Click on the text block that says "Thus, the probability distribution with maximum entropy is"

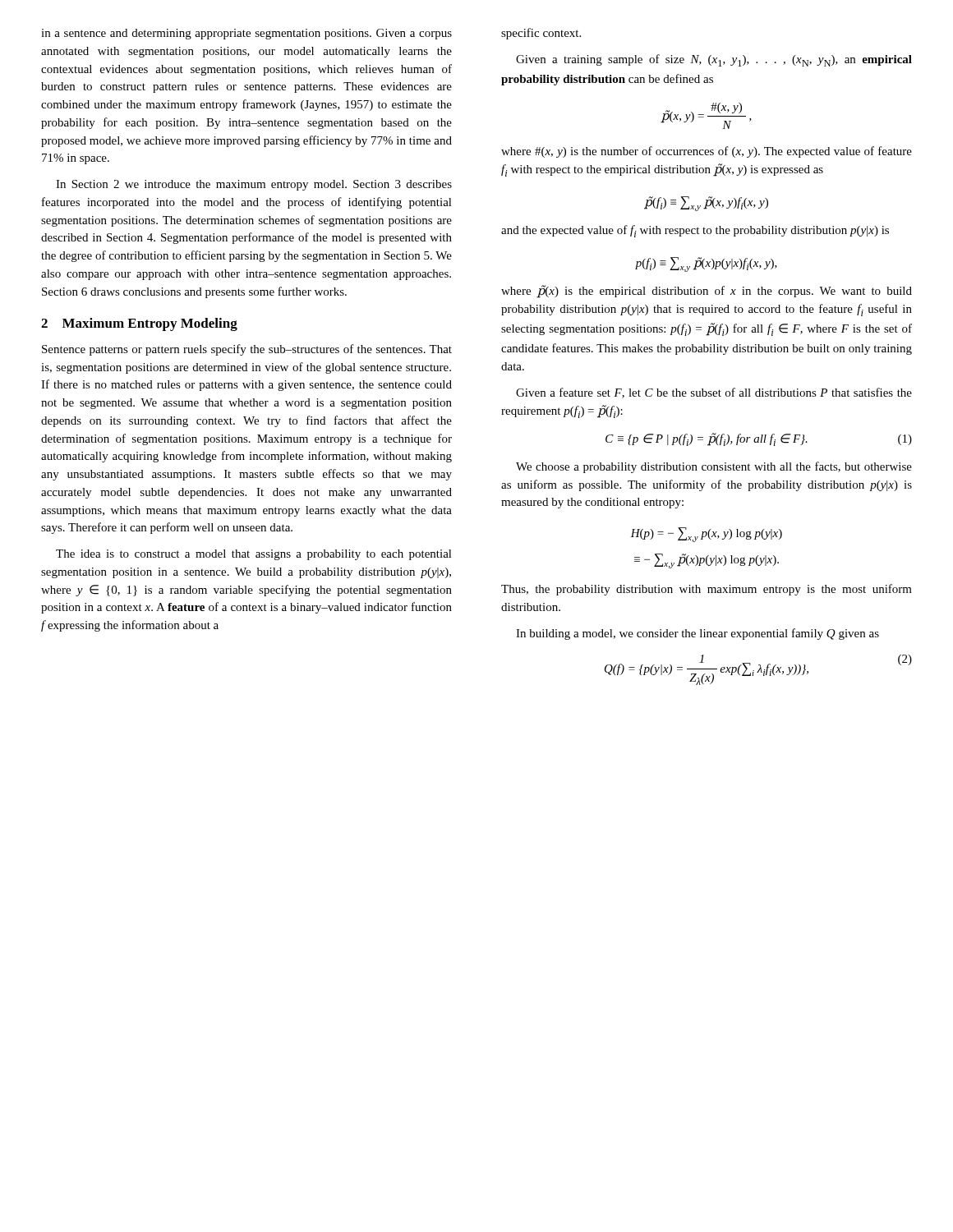point(707,599)
